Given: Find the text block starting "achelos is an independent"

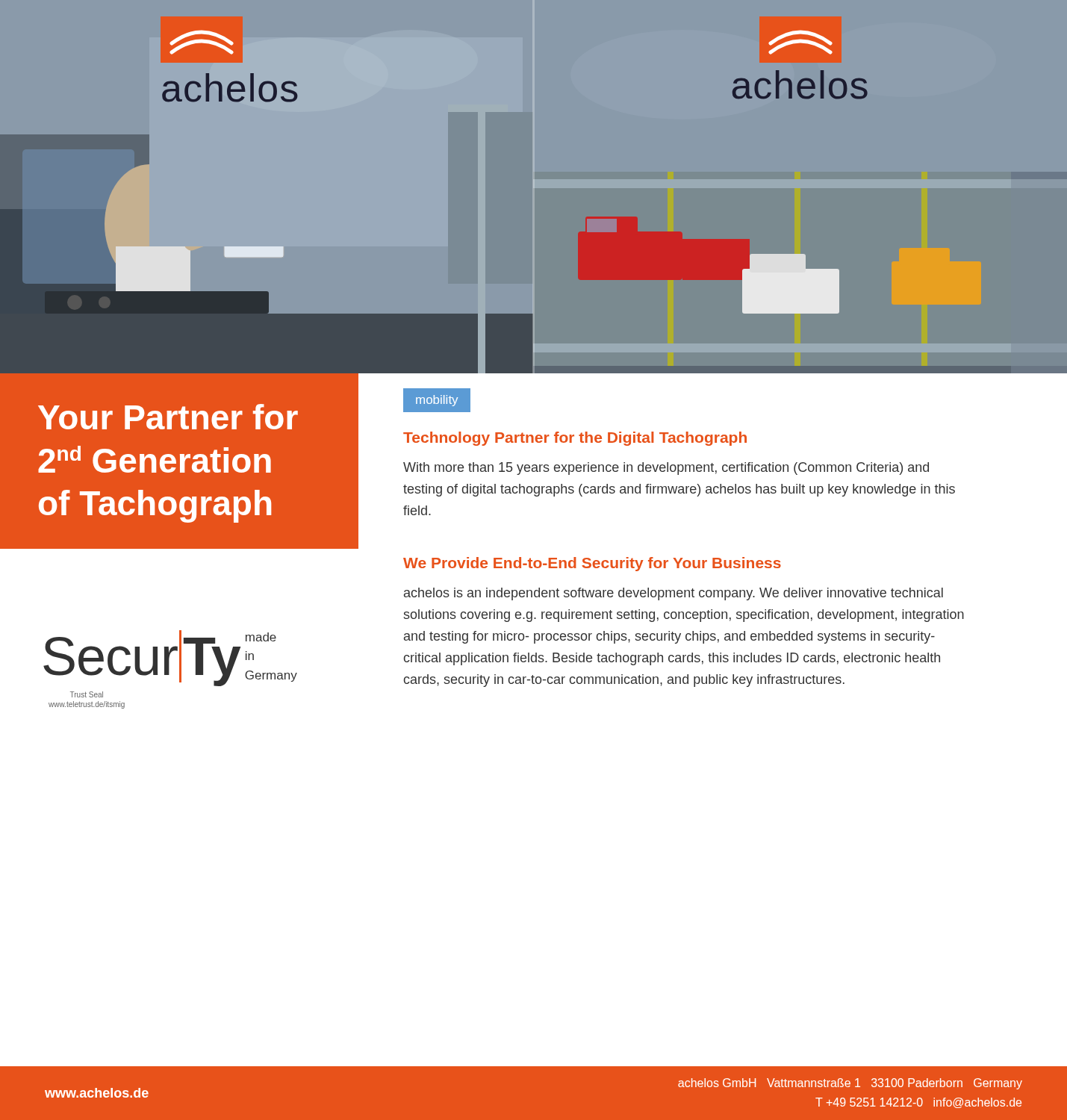Looking at the screenshot, I should pyautogui.click(x=684, y=636).
